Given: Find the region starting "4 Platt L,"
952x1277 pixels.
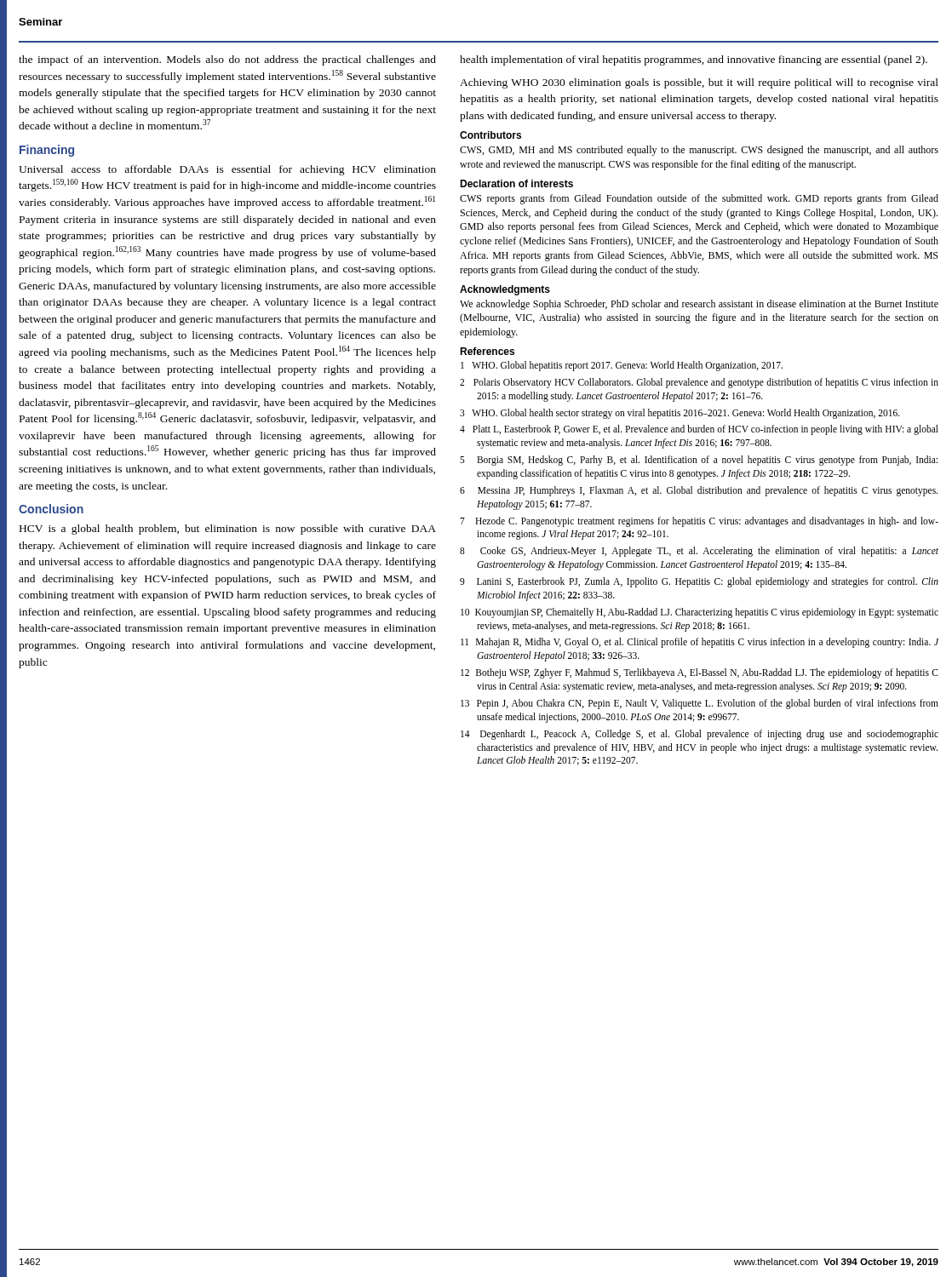Looking at the screenshot, I should point(699,436).
